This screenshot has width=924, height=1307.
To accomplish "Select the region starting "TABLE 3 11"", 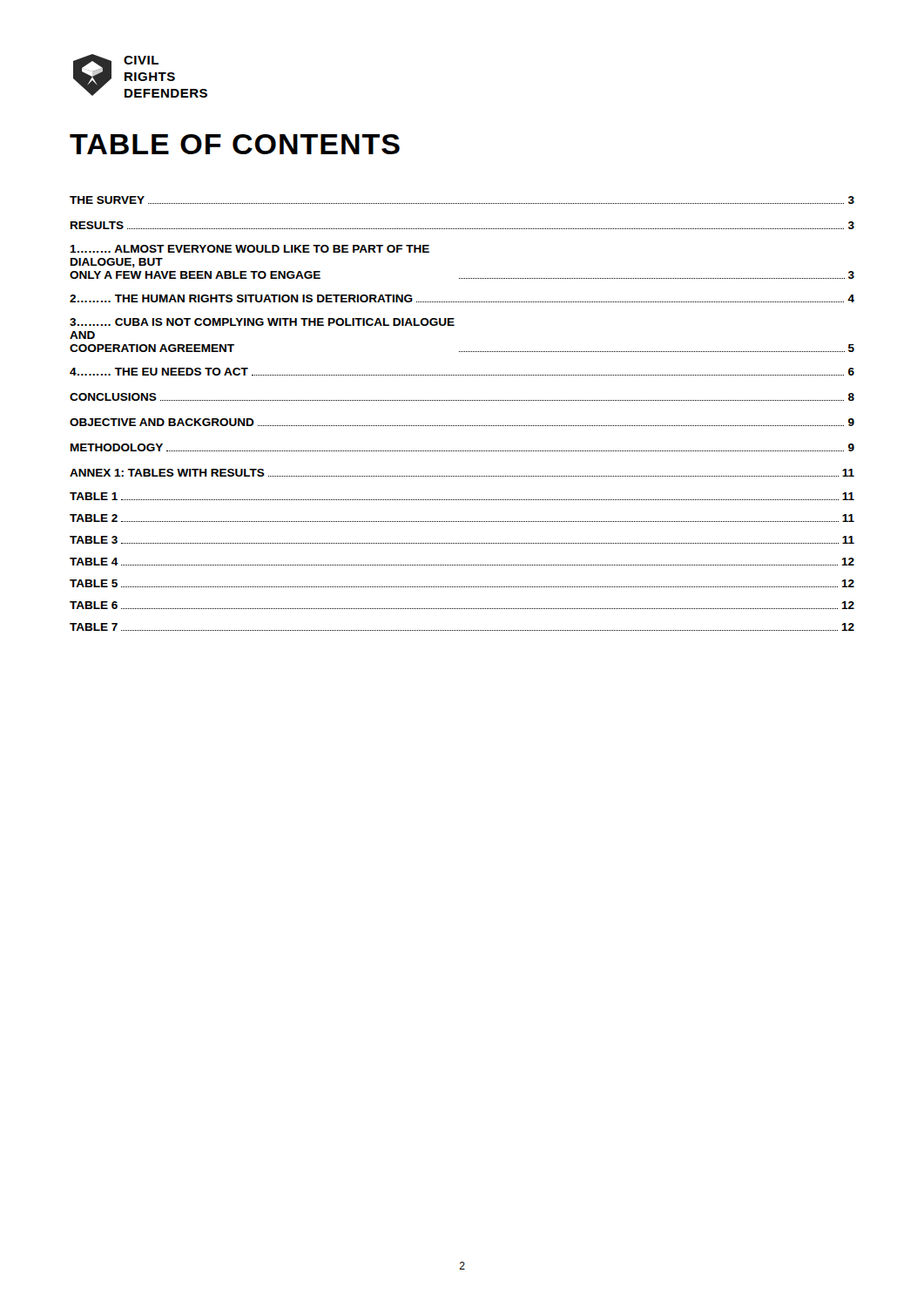I will 462,540.
